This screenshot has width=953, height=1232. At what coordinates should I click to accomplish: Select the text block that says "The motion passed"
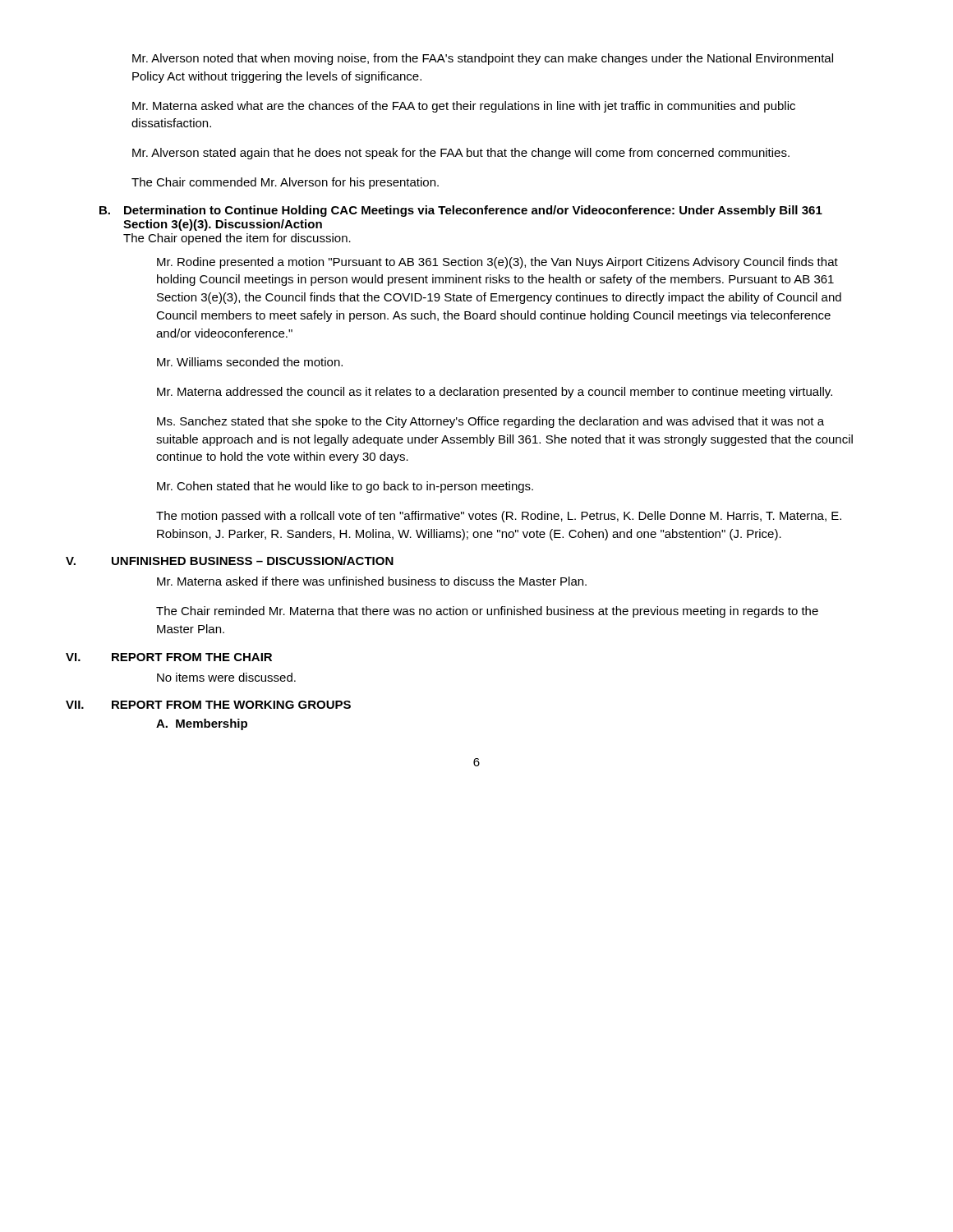(505, 524)
